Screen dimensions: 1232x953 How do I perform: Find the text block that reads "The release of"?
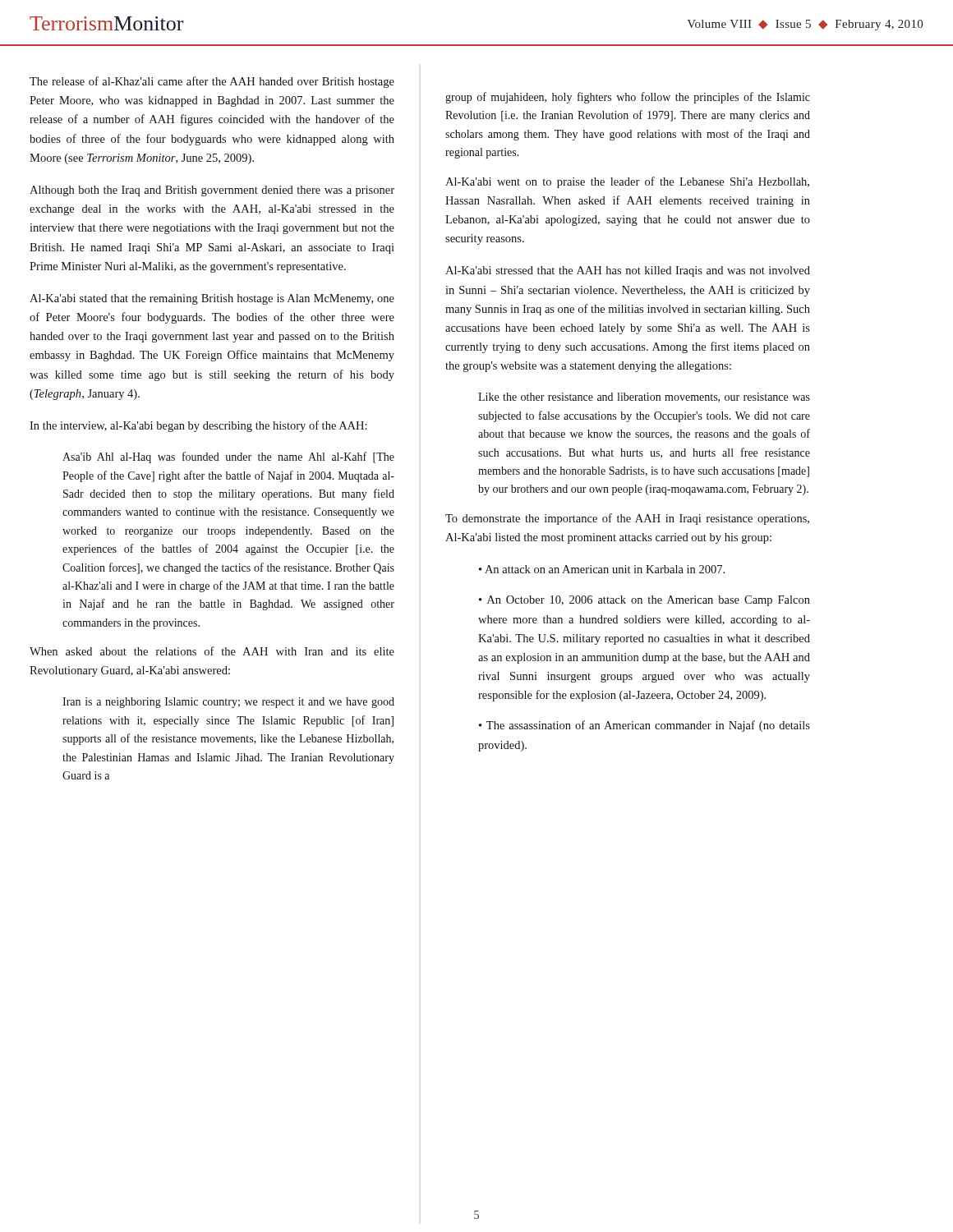click(x=212, y=119)
